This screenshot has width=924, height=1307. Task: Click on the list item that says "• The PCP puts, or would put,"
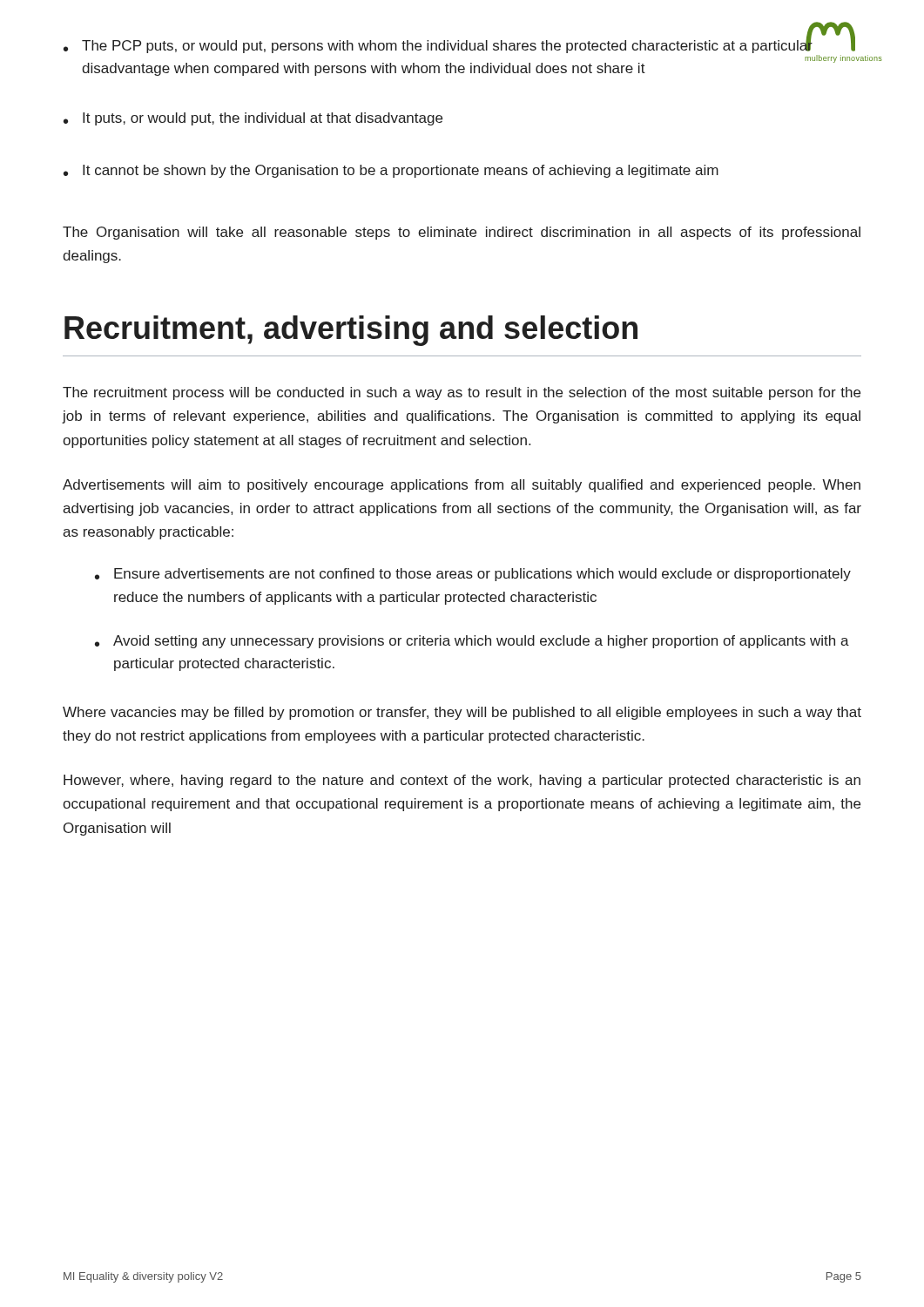pyautogui.click(x=462, y=58)
